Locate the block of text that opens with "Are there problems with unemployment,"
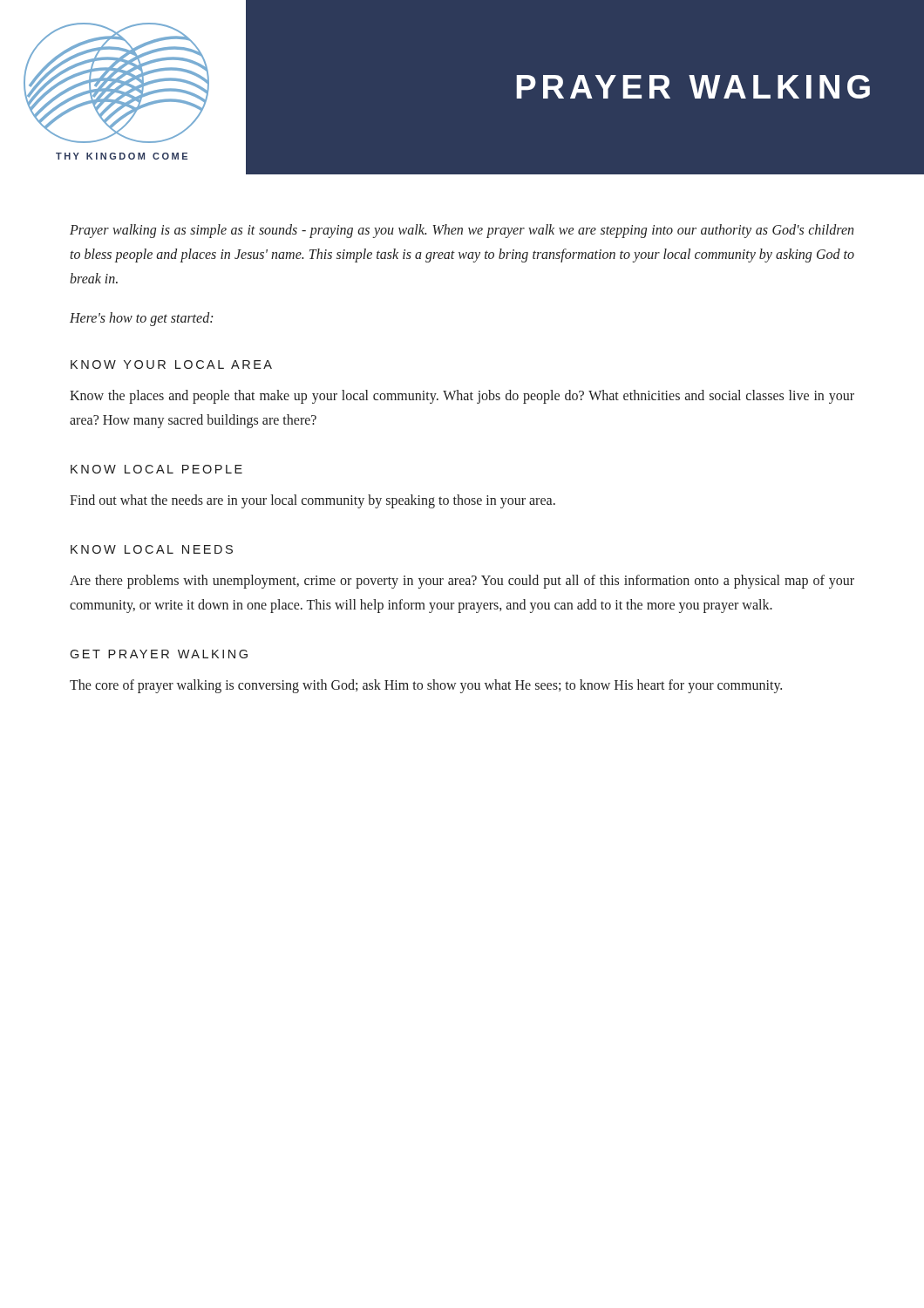This screenshot has width=924, height=1308. point(462,593)
